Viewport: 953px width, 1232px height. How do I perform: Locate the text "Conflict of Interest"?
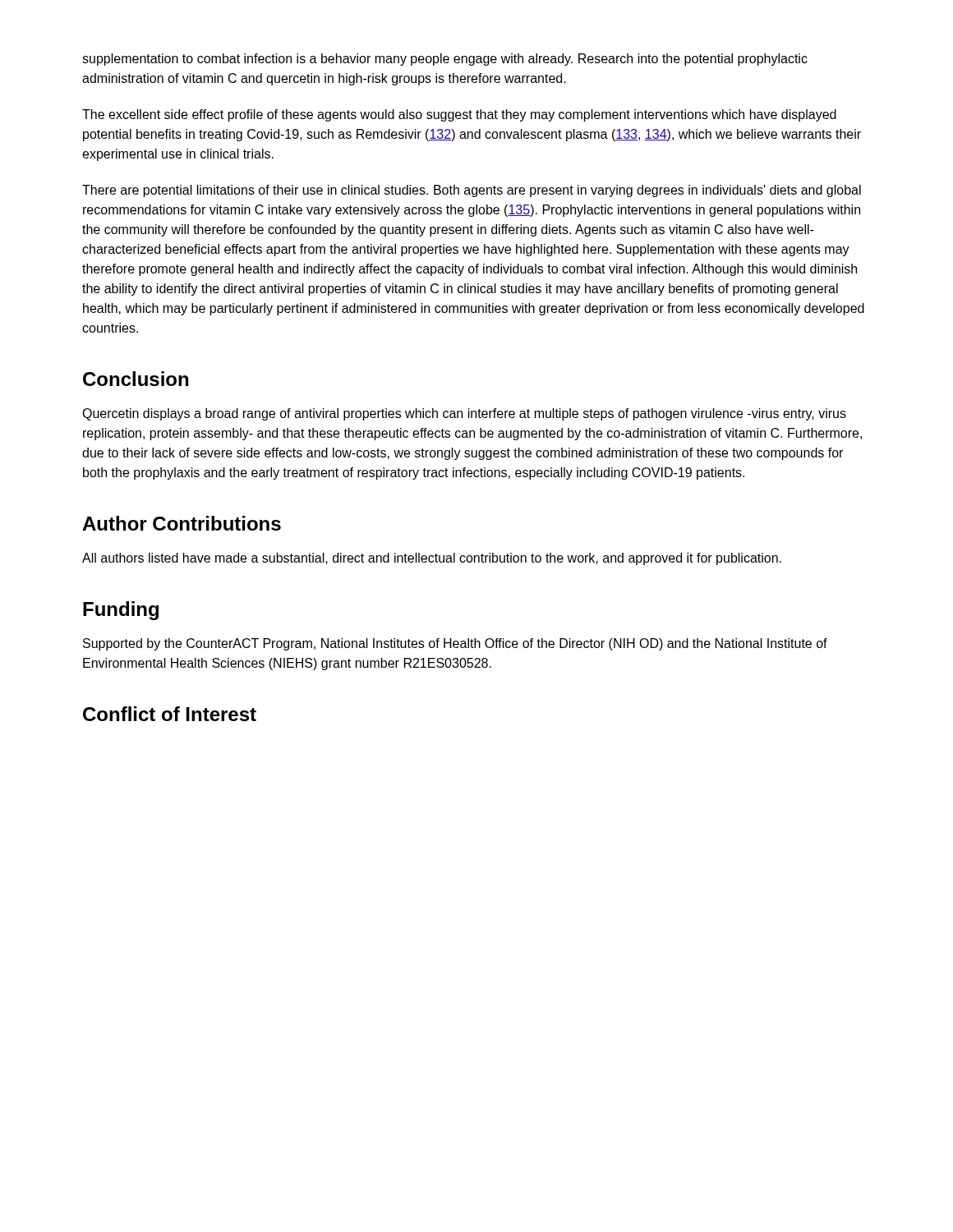pos(169,714)
